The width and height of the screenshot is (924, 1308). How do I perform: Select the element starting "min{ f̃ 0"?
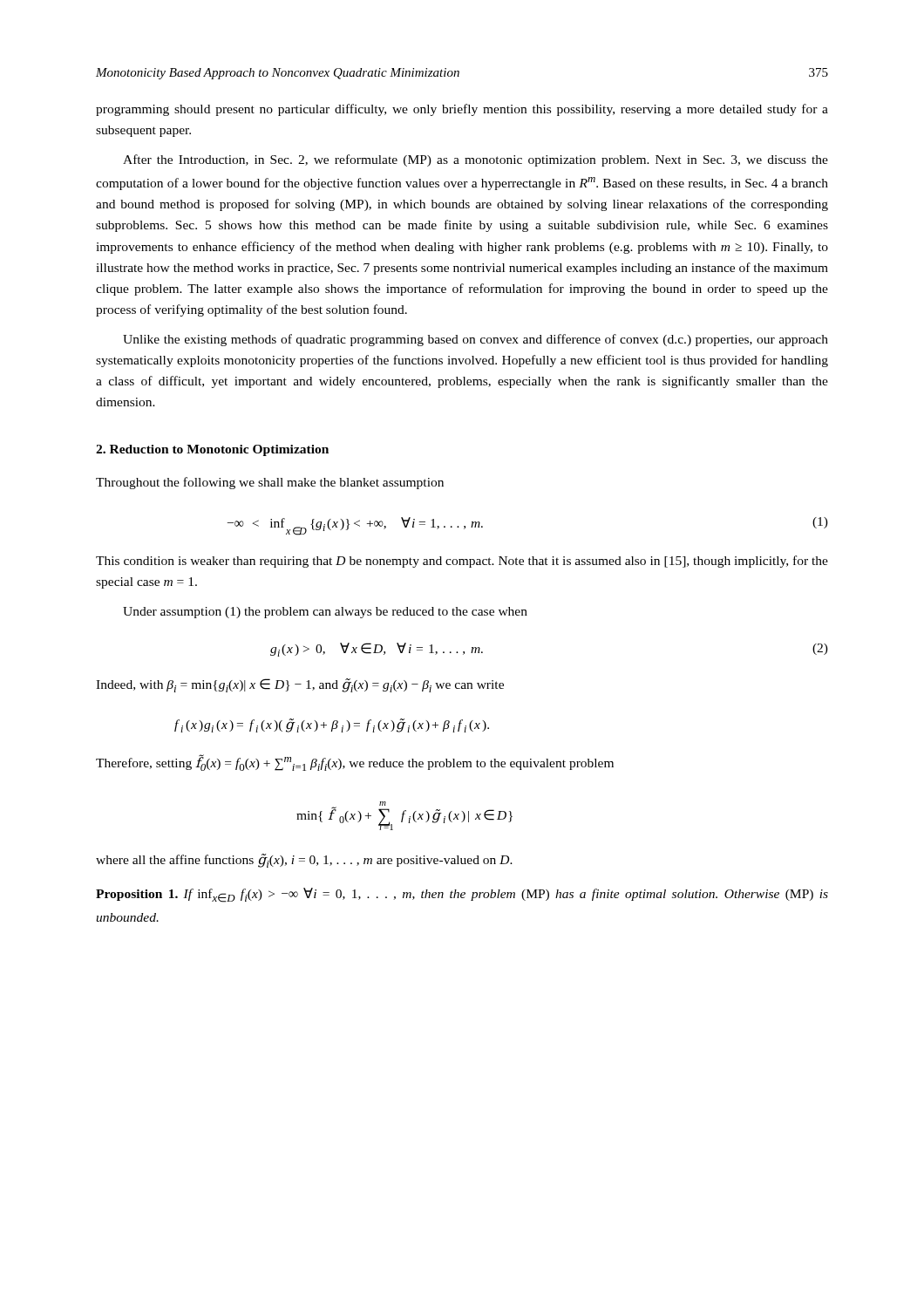coord(462,814)
